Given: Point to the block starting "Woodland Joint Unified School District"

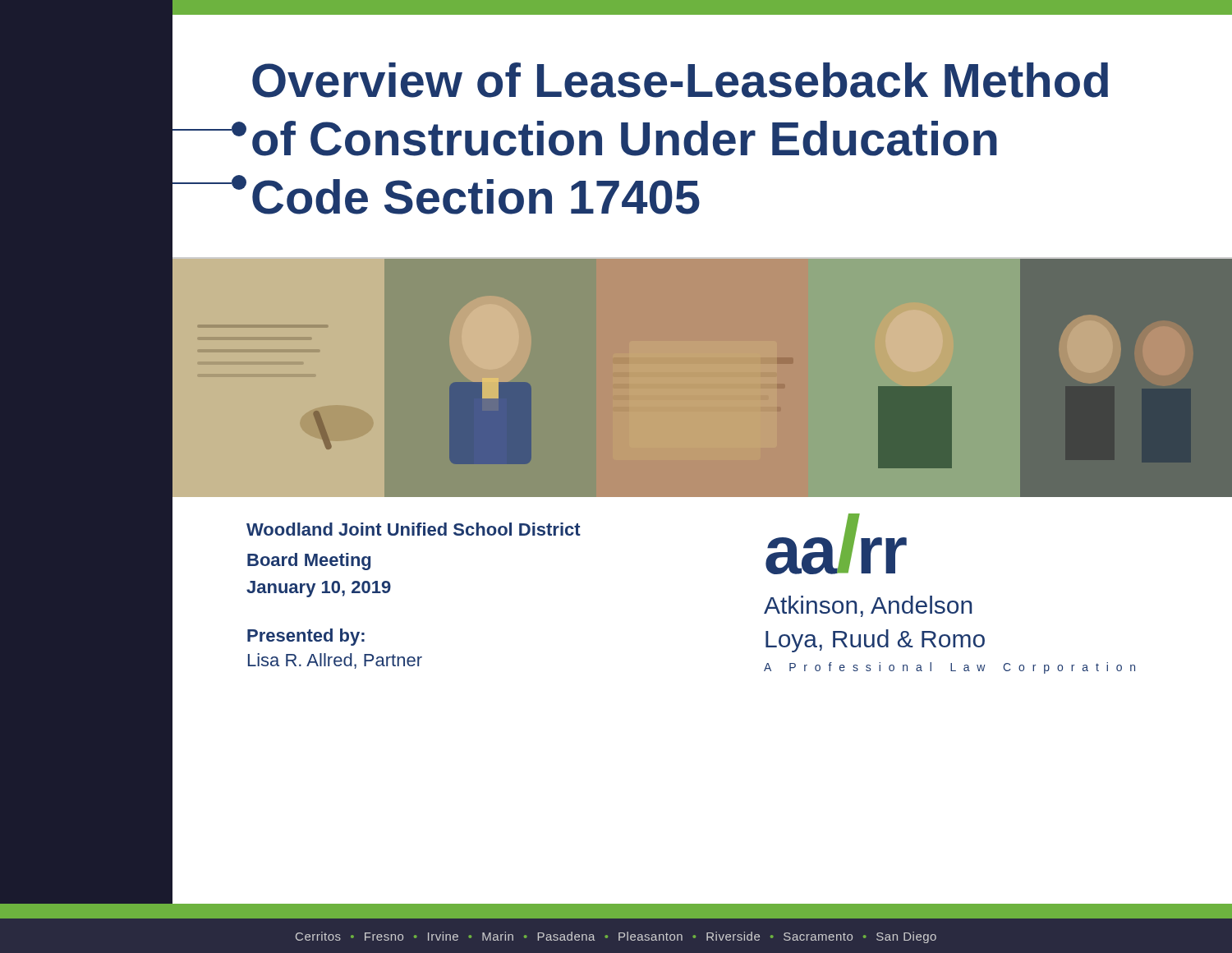Looking at the screenshot, I should point(414,529).
